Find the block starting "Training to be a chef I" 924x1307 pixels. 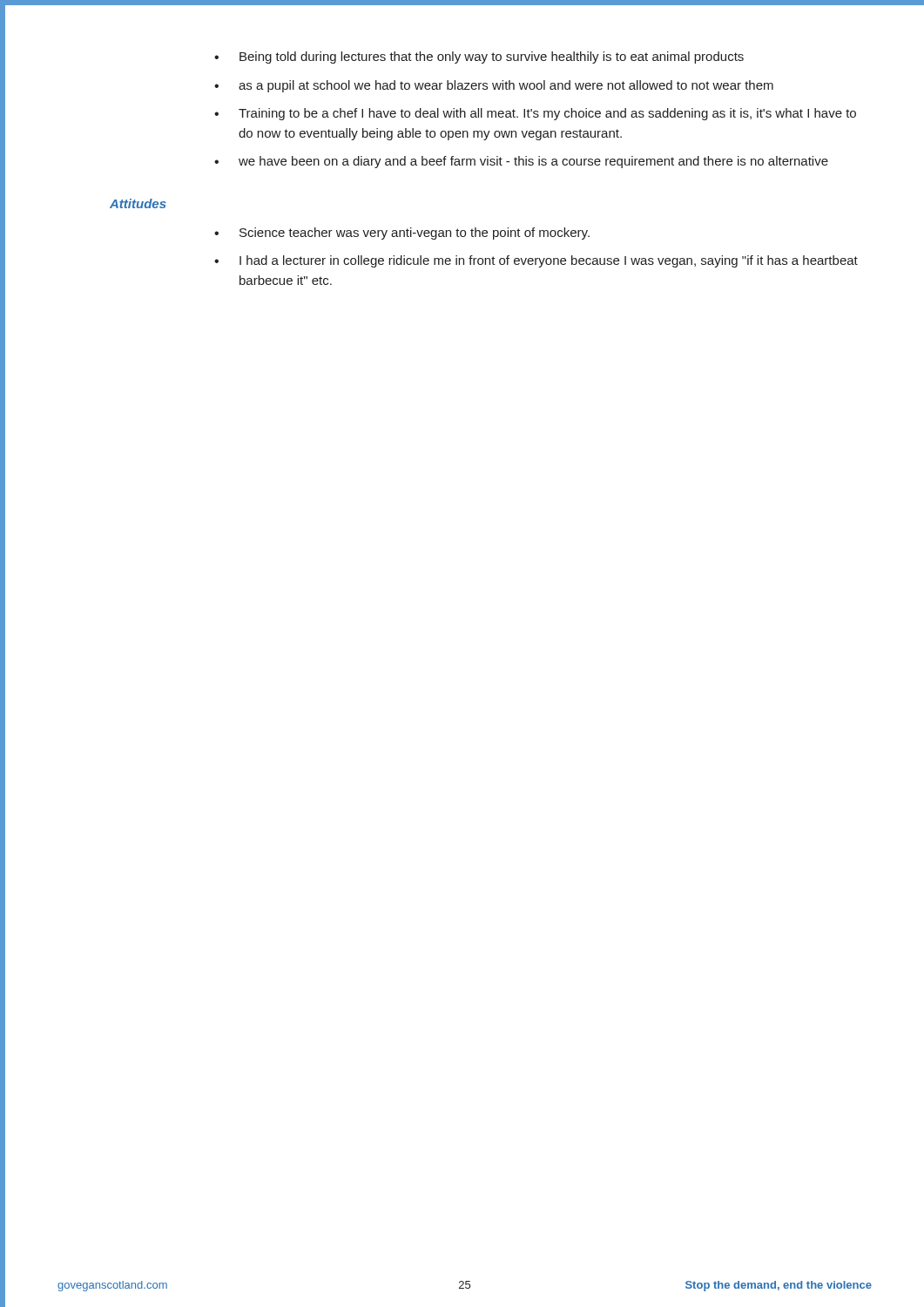pyautogui.click(x=543, y=123)
